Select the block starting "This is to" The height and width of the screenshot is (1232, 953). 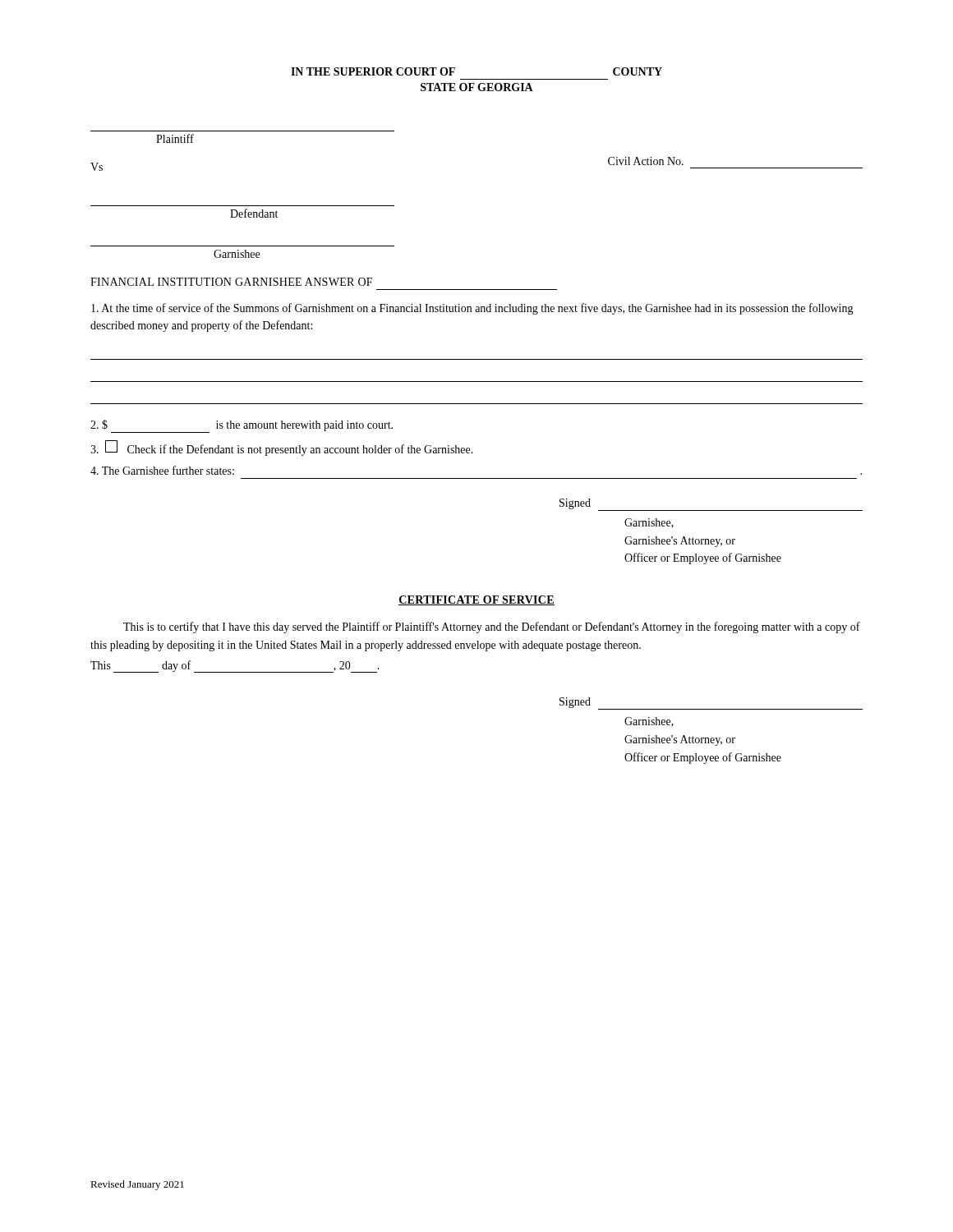[x=475, y=636]
